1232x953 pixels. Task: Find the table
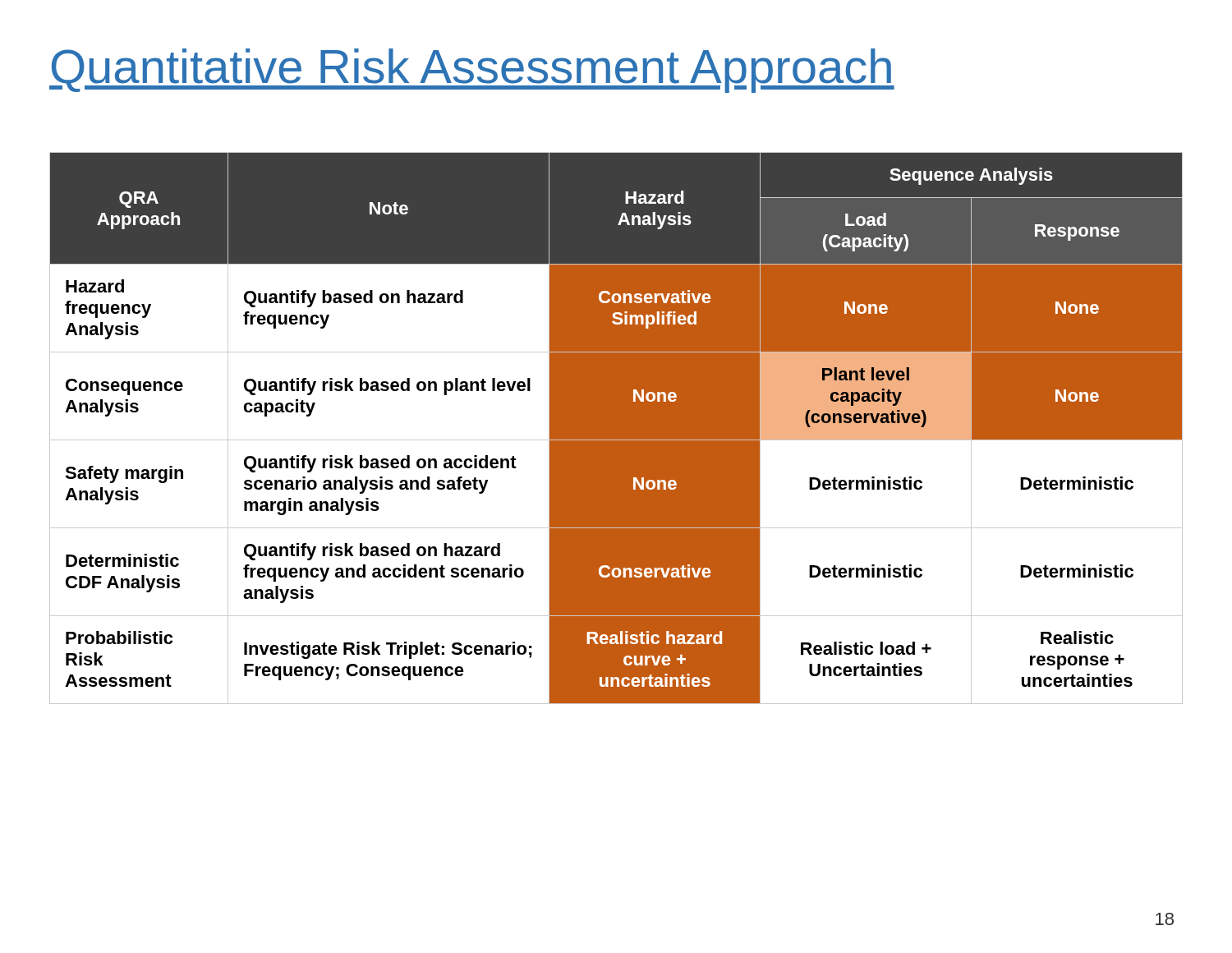click(x=616, y=428)
